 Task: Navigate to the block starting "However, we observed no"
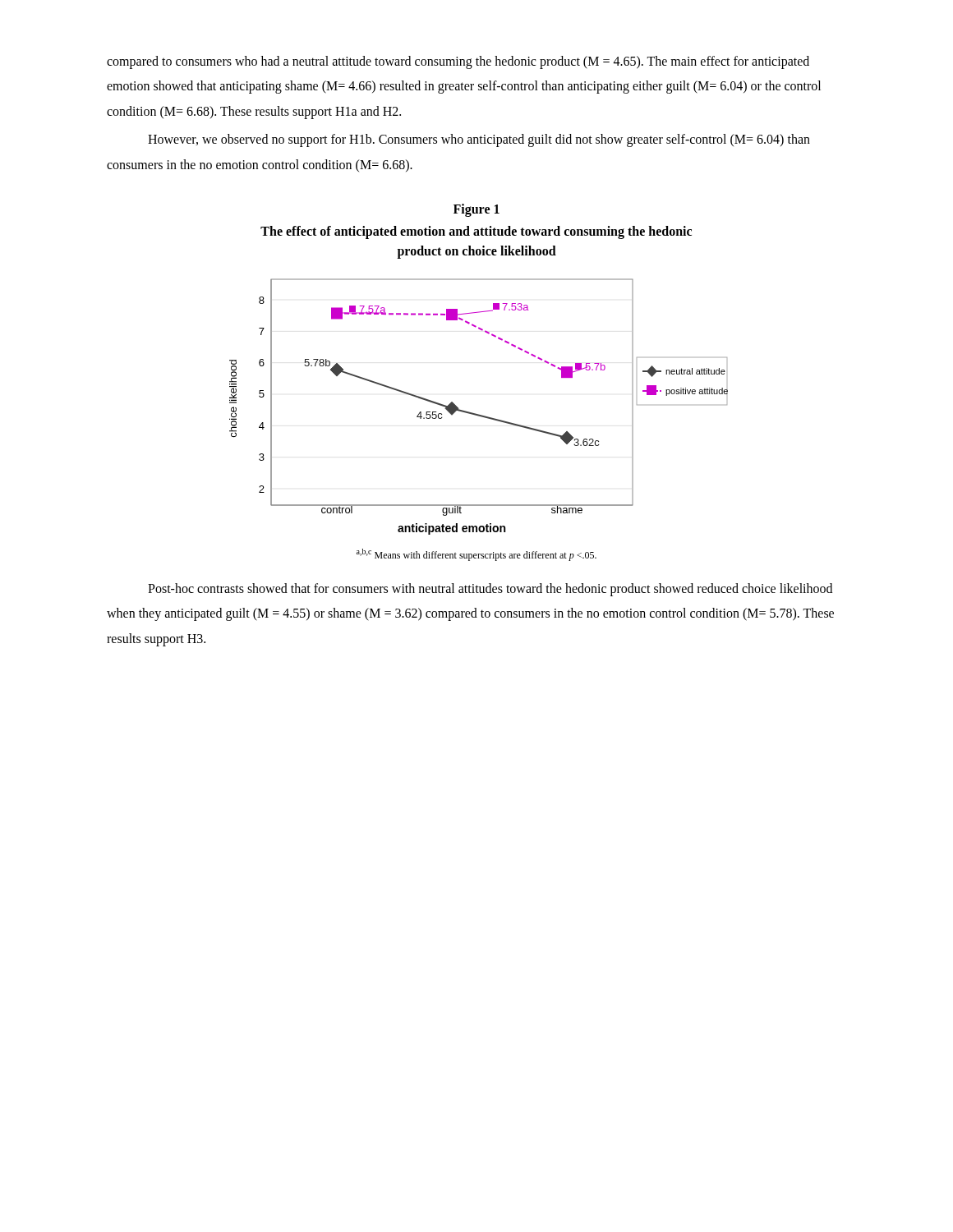click(458, 152)
